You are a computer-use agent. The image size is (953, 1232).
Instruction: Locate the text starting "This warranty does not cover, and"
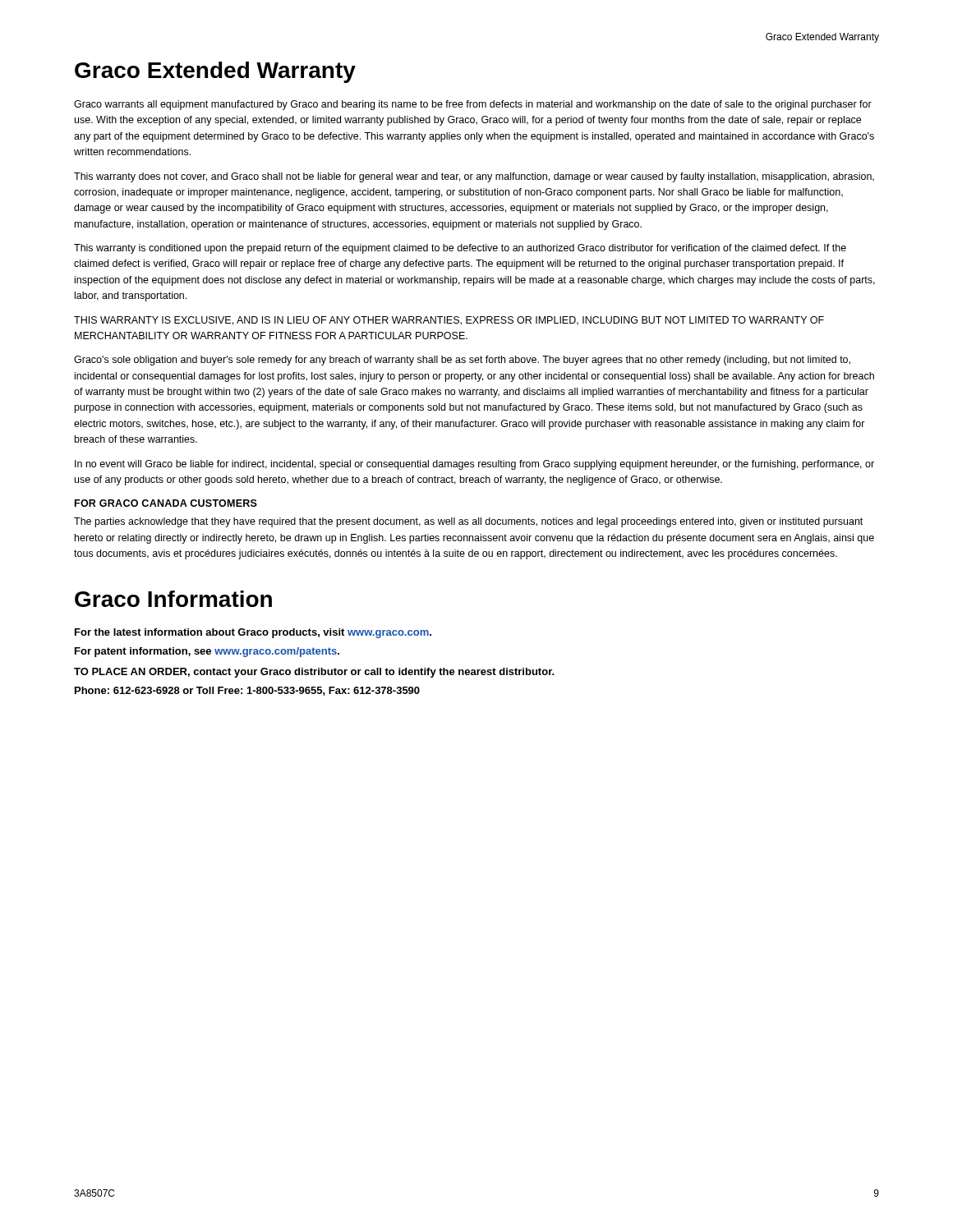pos(474,200)
